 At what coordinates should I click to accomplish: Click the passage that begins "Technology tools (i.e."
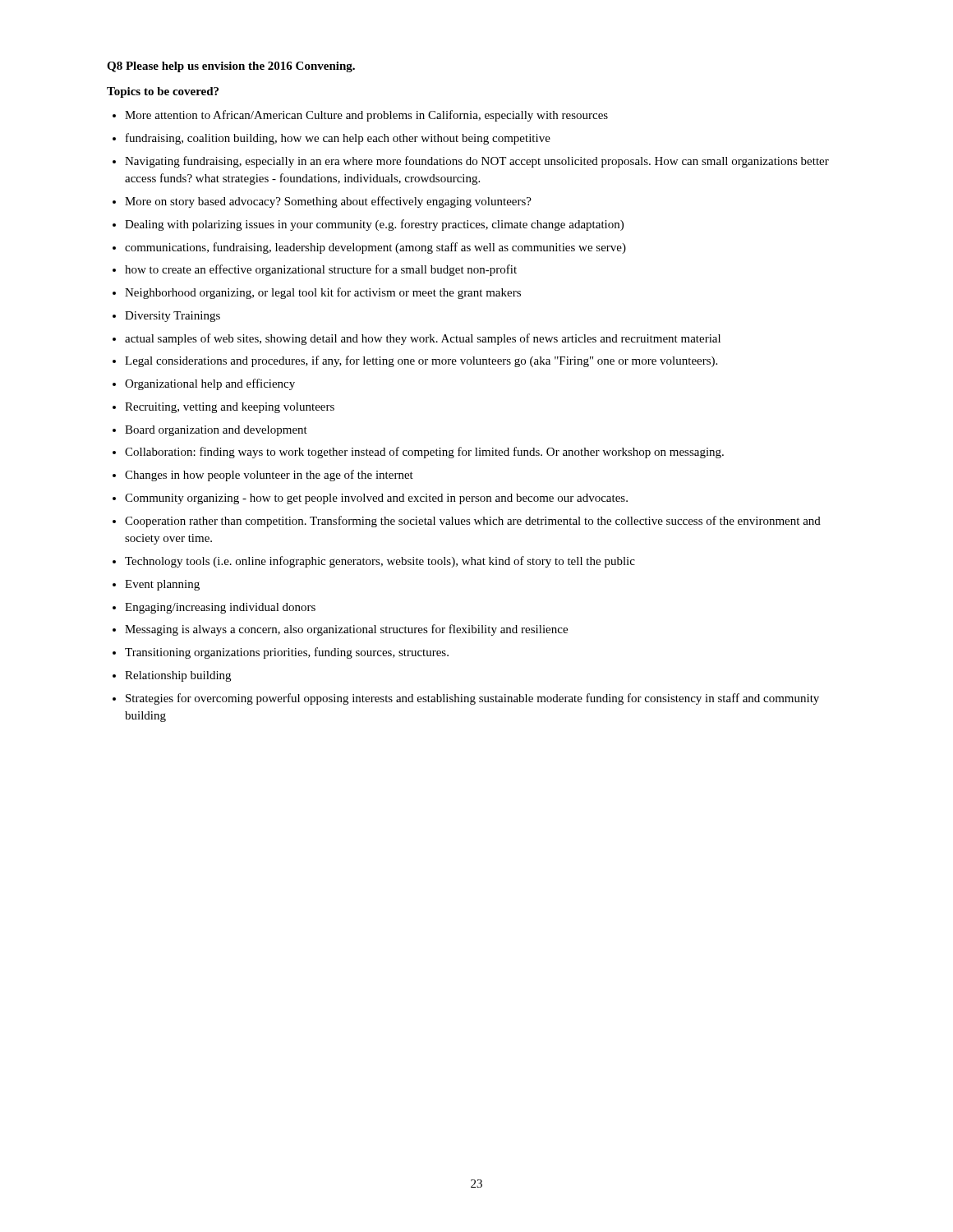(380, 561)
